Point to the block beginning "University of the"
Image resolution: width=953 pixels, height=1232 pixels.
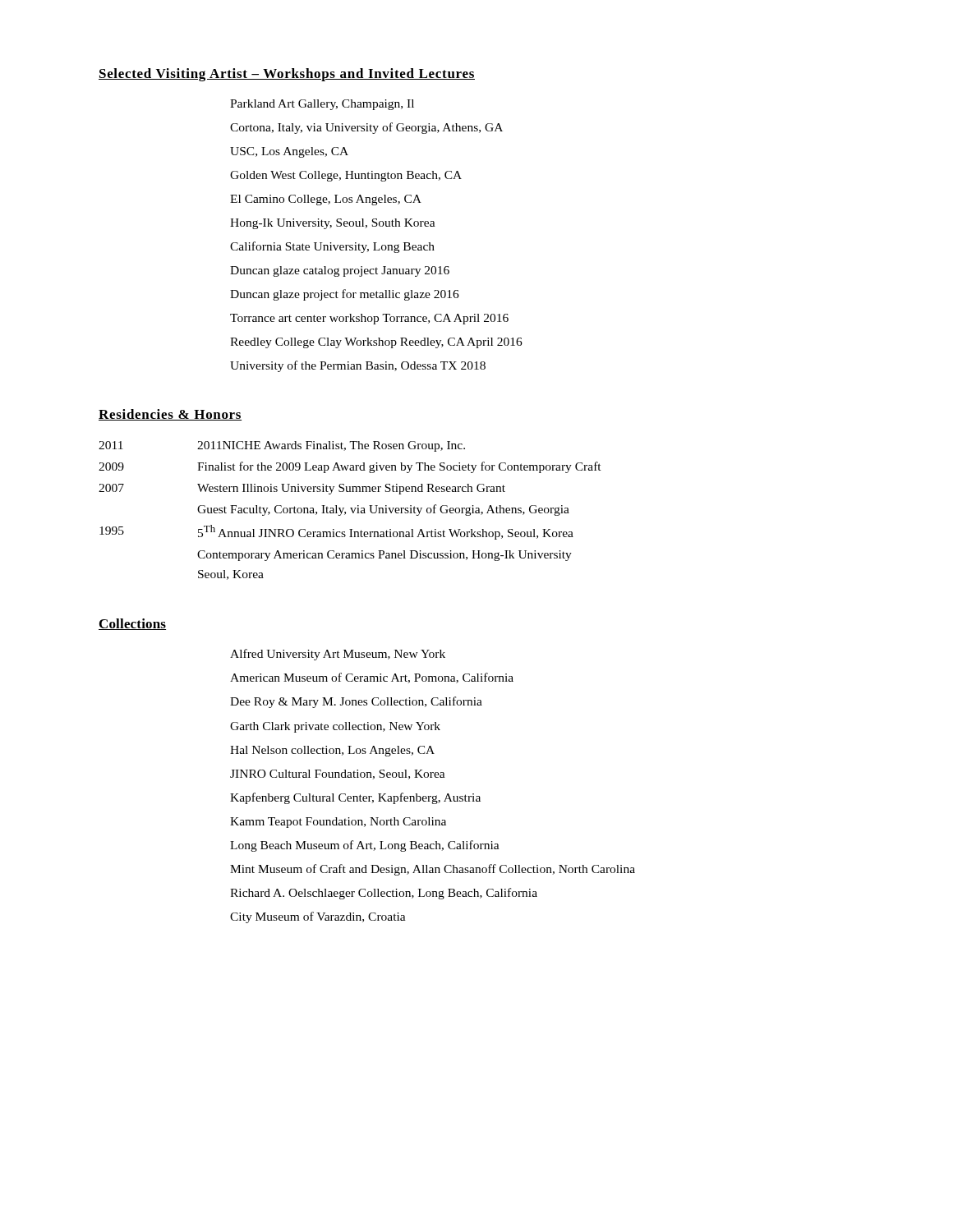coord(358,365)
